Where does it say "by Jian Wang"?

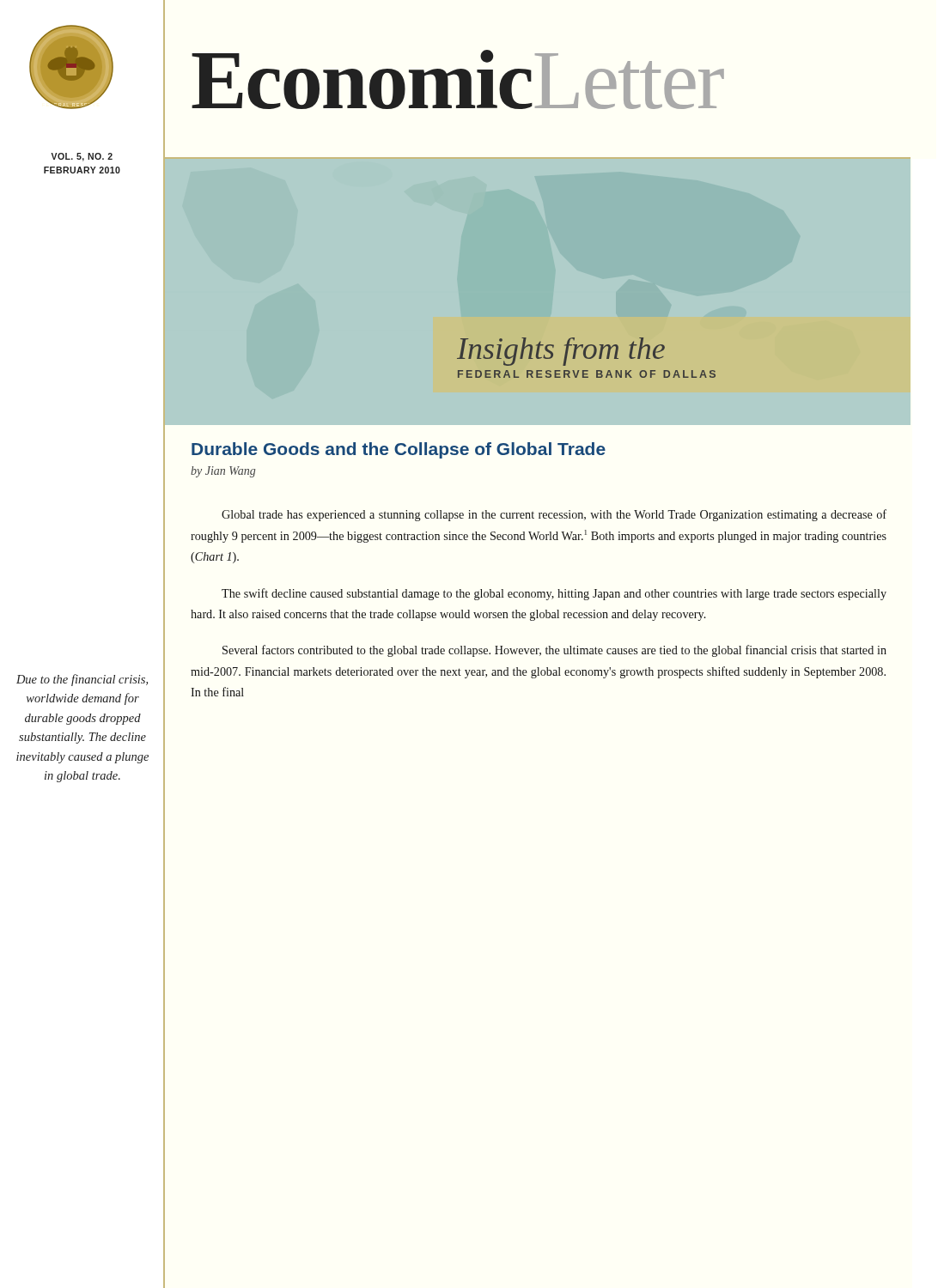coord(223,471)
